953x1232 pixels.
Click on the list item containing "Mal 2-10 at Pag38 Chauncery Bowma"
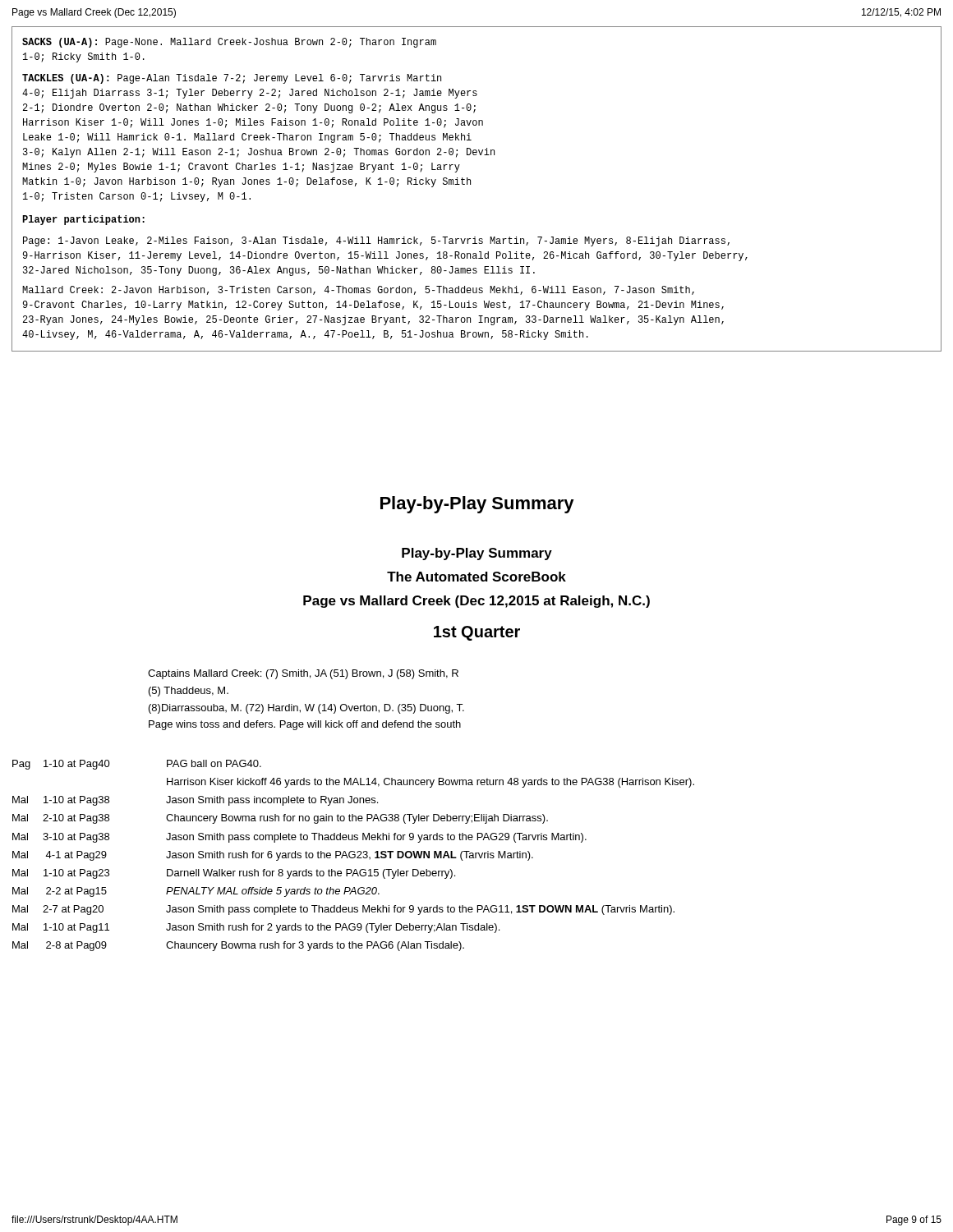click(x=476, y=818)
